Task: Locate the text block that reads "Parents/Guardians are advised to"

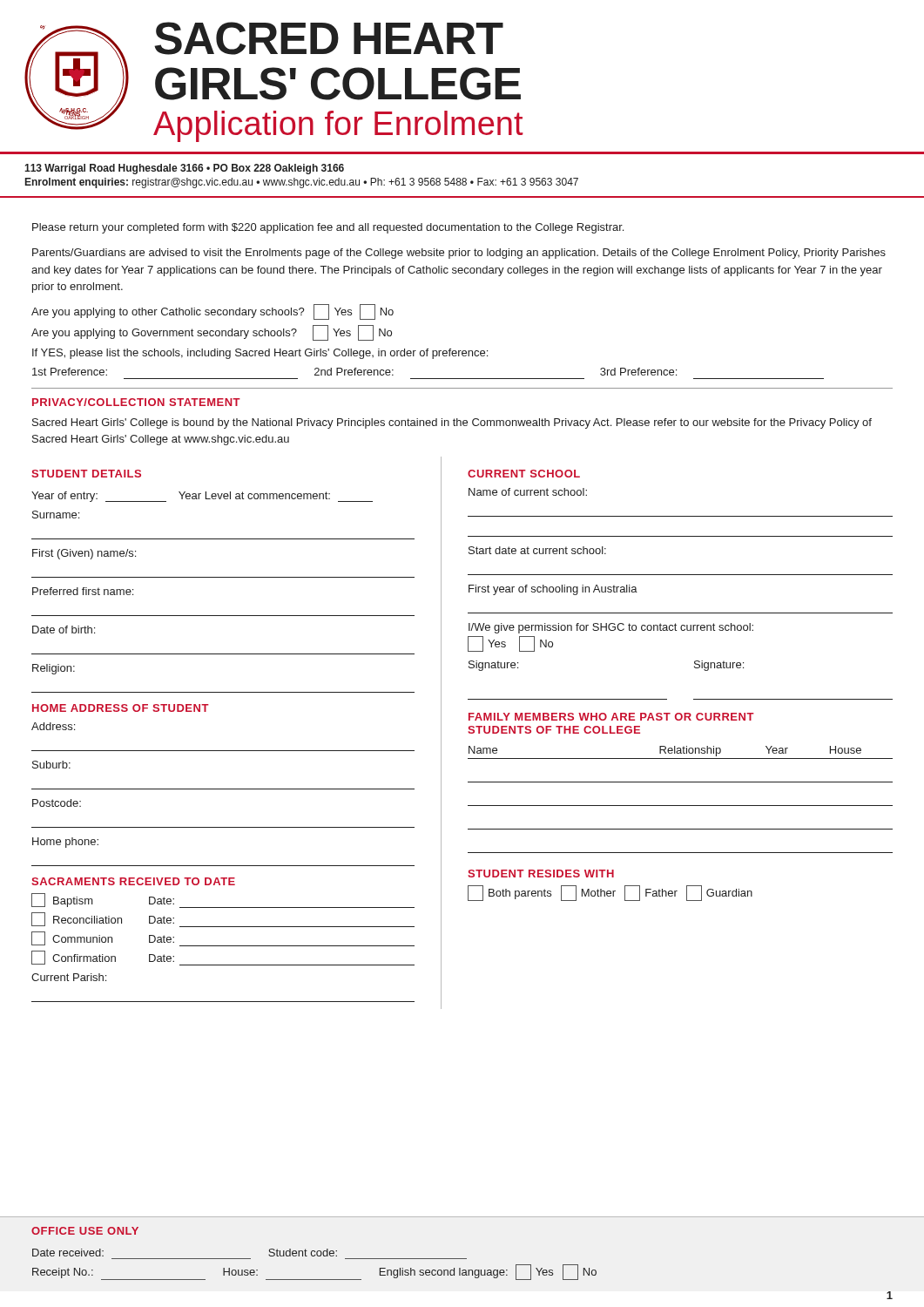Action: (459, 270)
